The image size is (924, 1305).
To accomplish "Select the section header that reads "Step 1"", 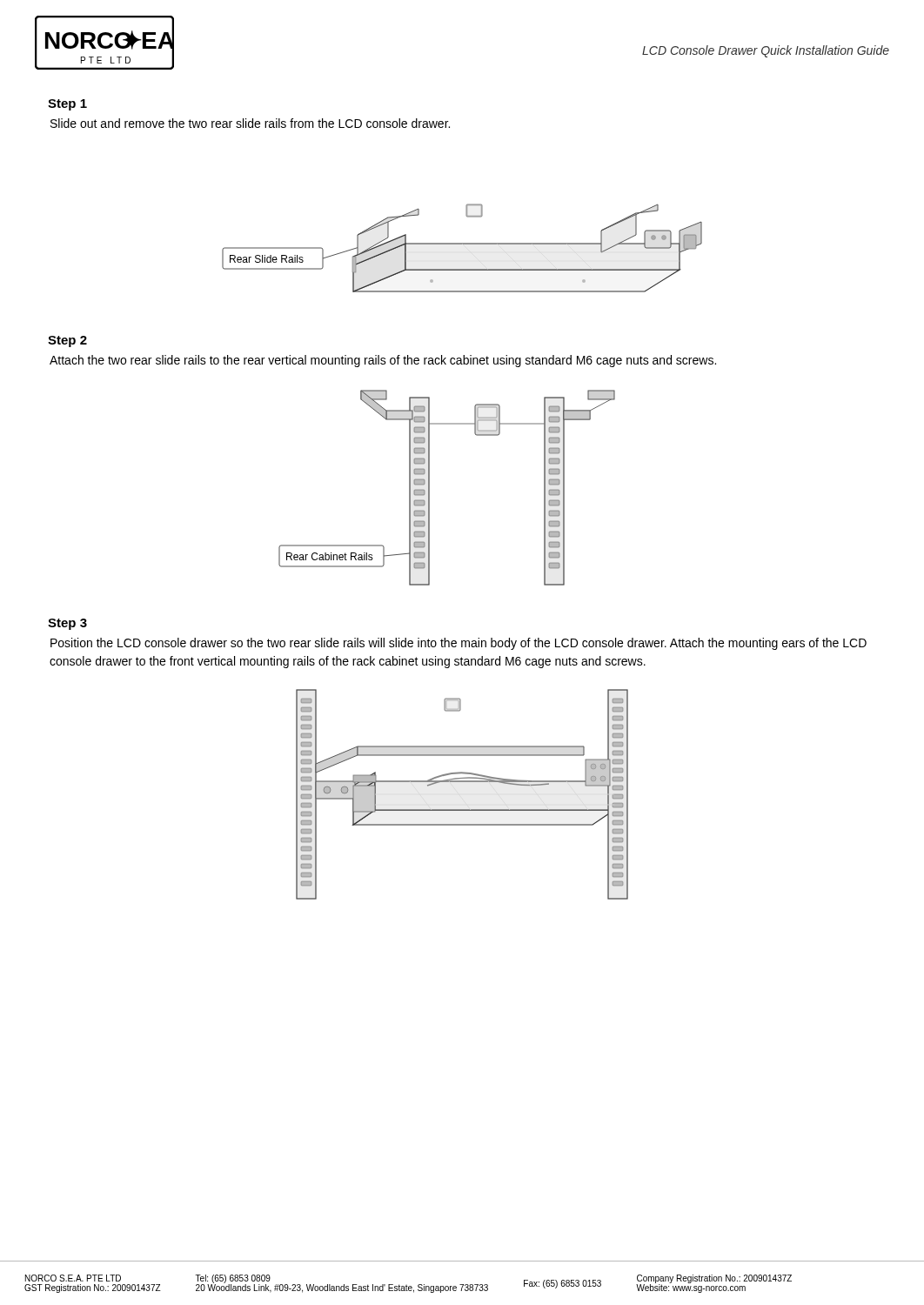I will [x=67, y=103].
